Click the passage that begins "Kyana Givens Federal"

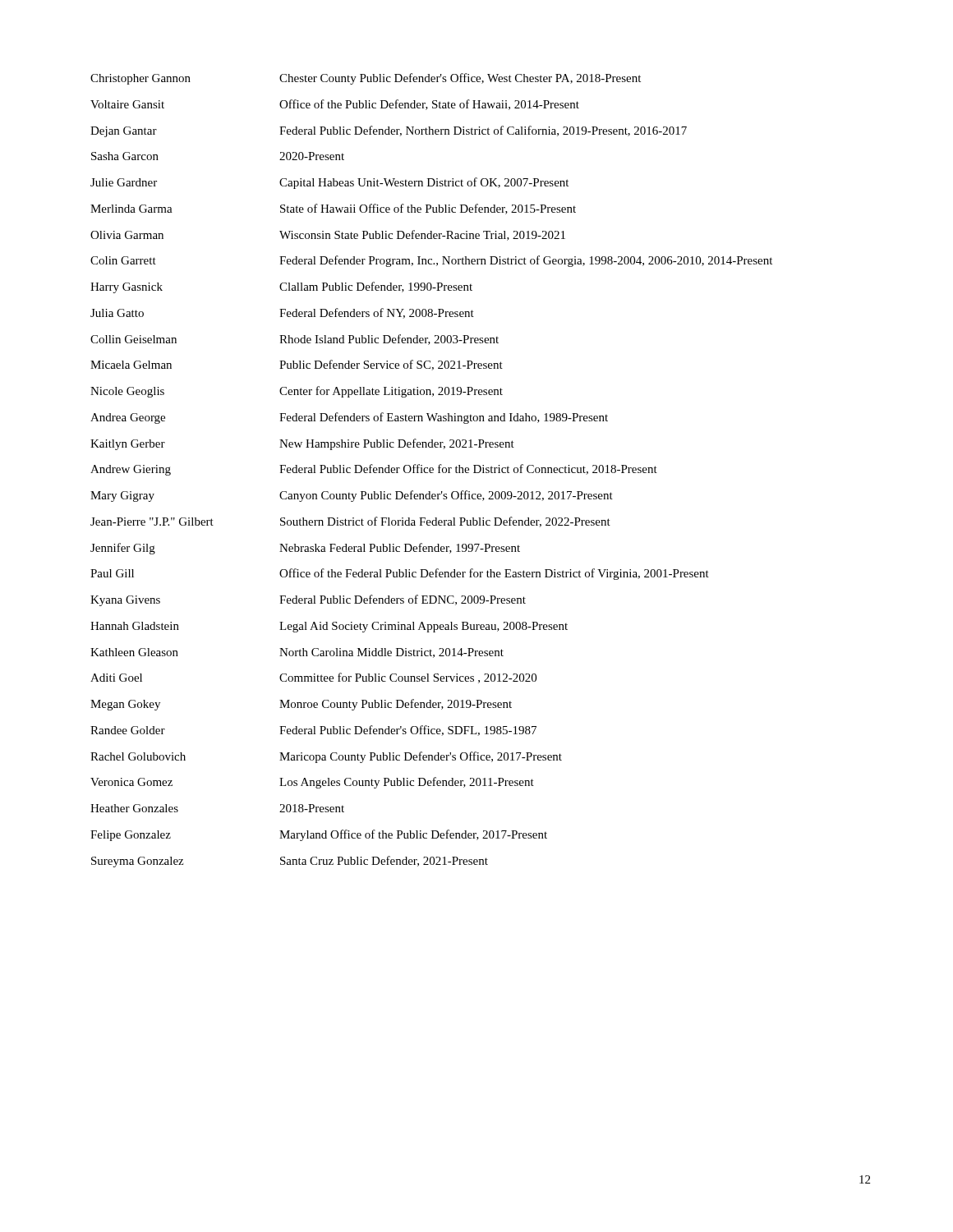[481, 600]
